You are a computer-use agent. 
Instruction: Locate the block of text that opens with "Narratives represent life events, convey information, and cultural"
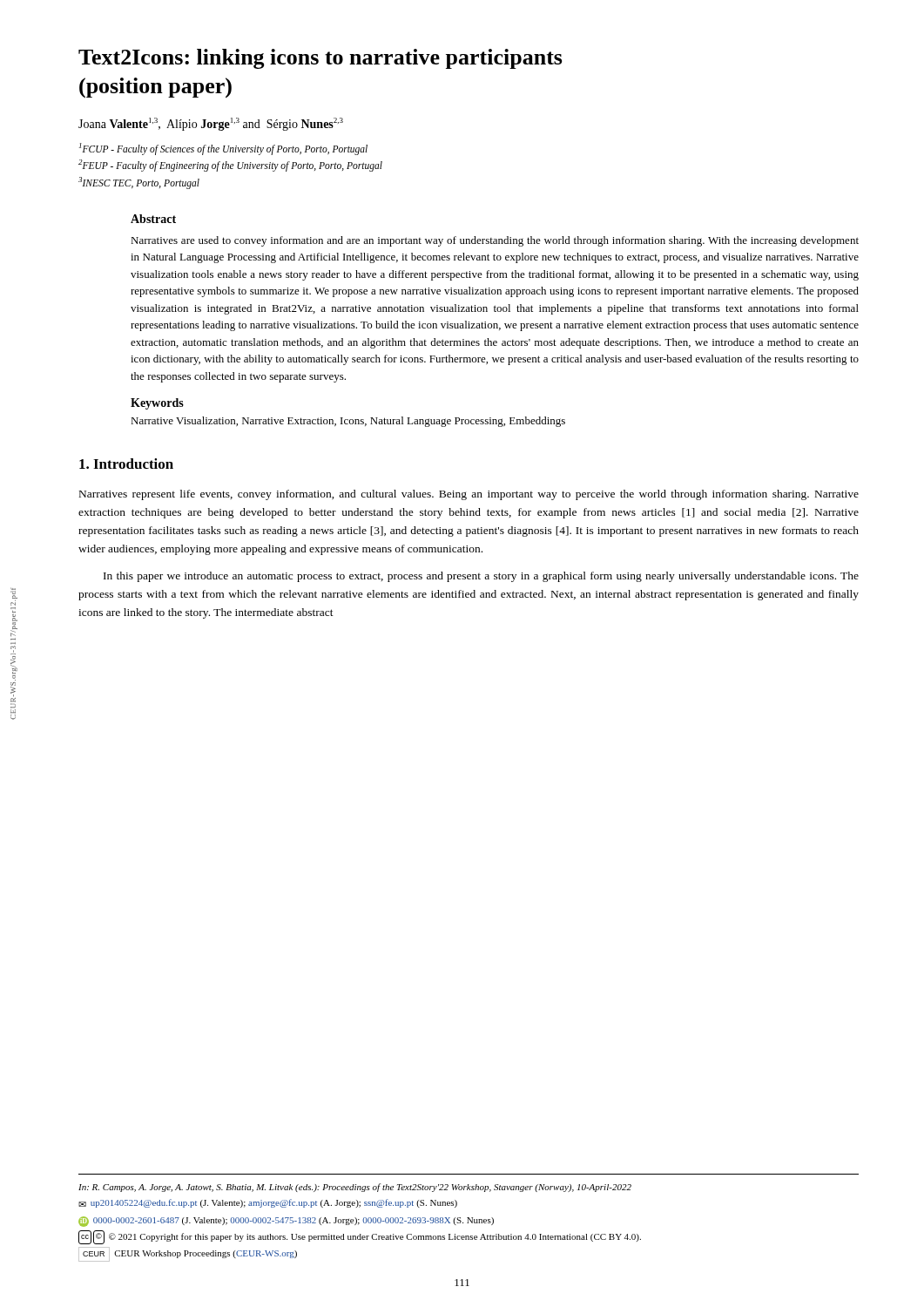coord(469,521)
